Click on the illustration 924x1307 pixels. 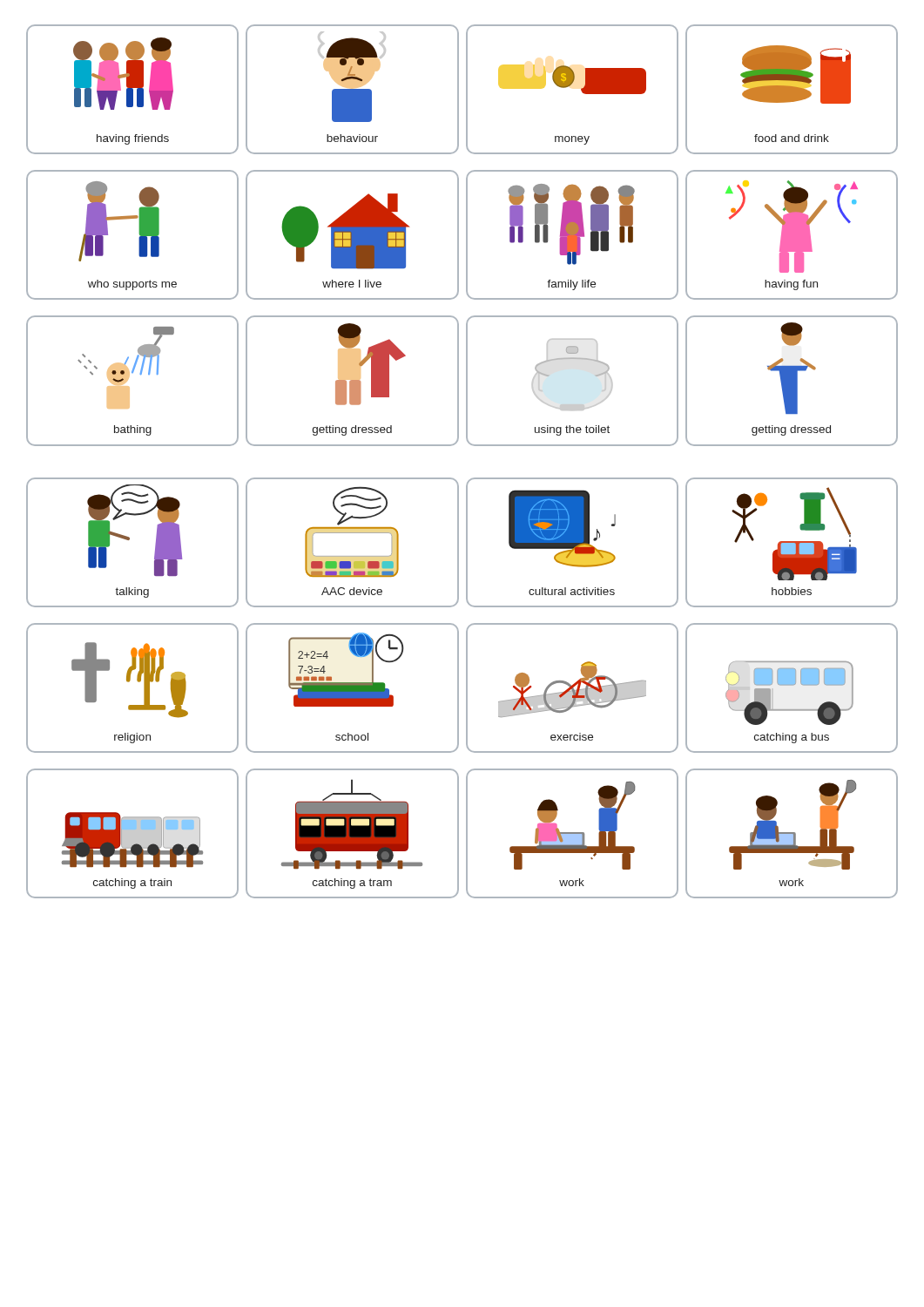462,461
